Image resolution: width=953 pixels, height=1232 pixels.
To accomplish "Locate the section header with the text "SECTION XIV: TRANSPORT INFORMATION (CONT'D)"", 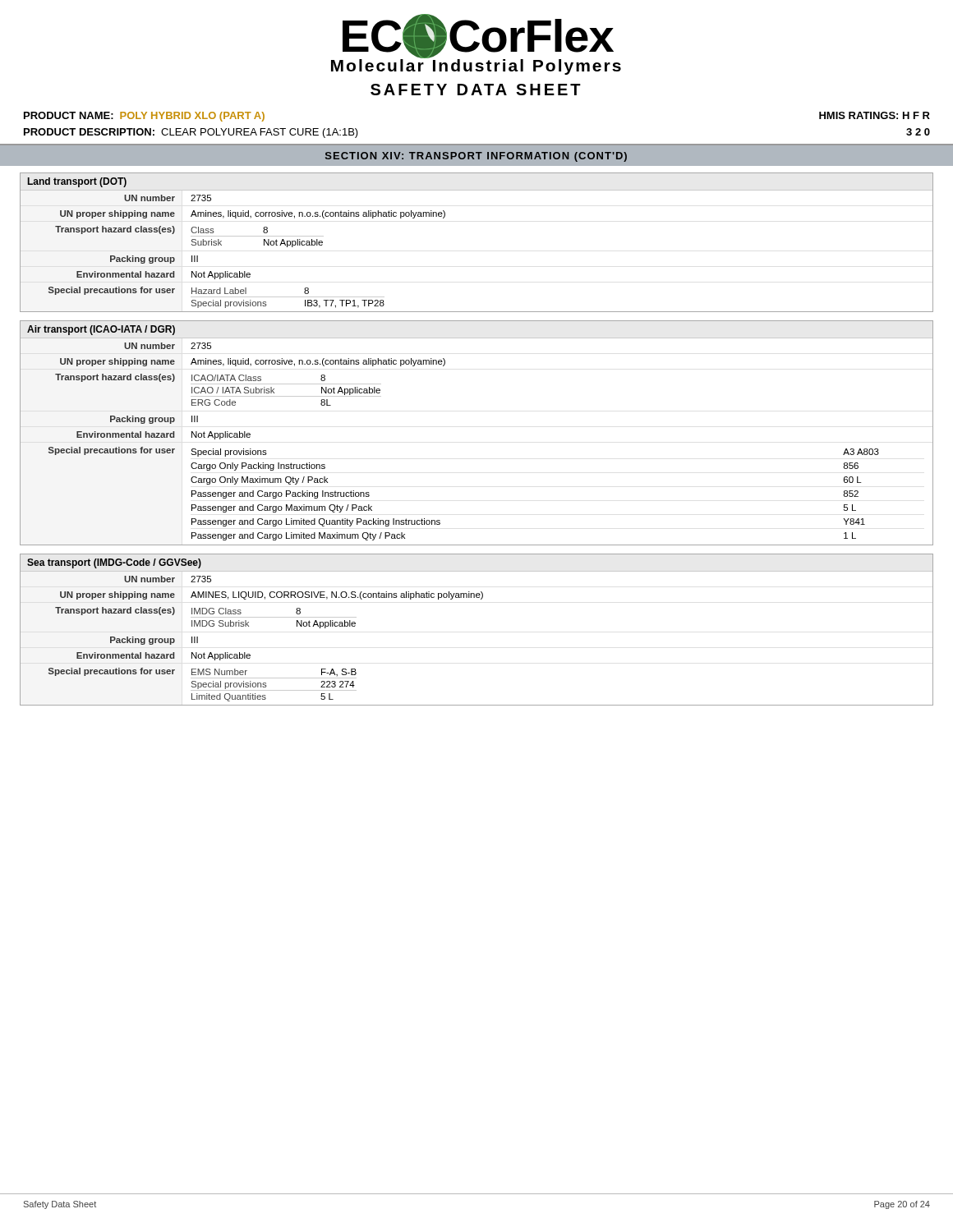I will 476,156.
